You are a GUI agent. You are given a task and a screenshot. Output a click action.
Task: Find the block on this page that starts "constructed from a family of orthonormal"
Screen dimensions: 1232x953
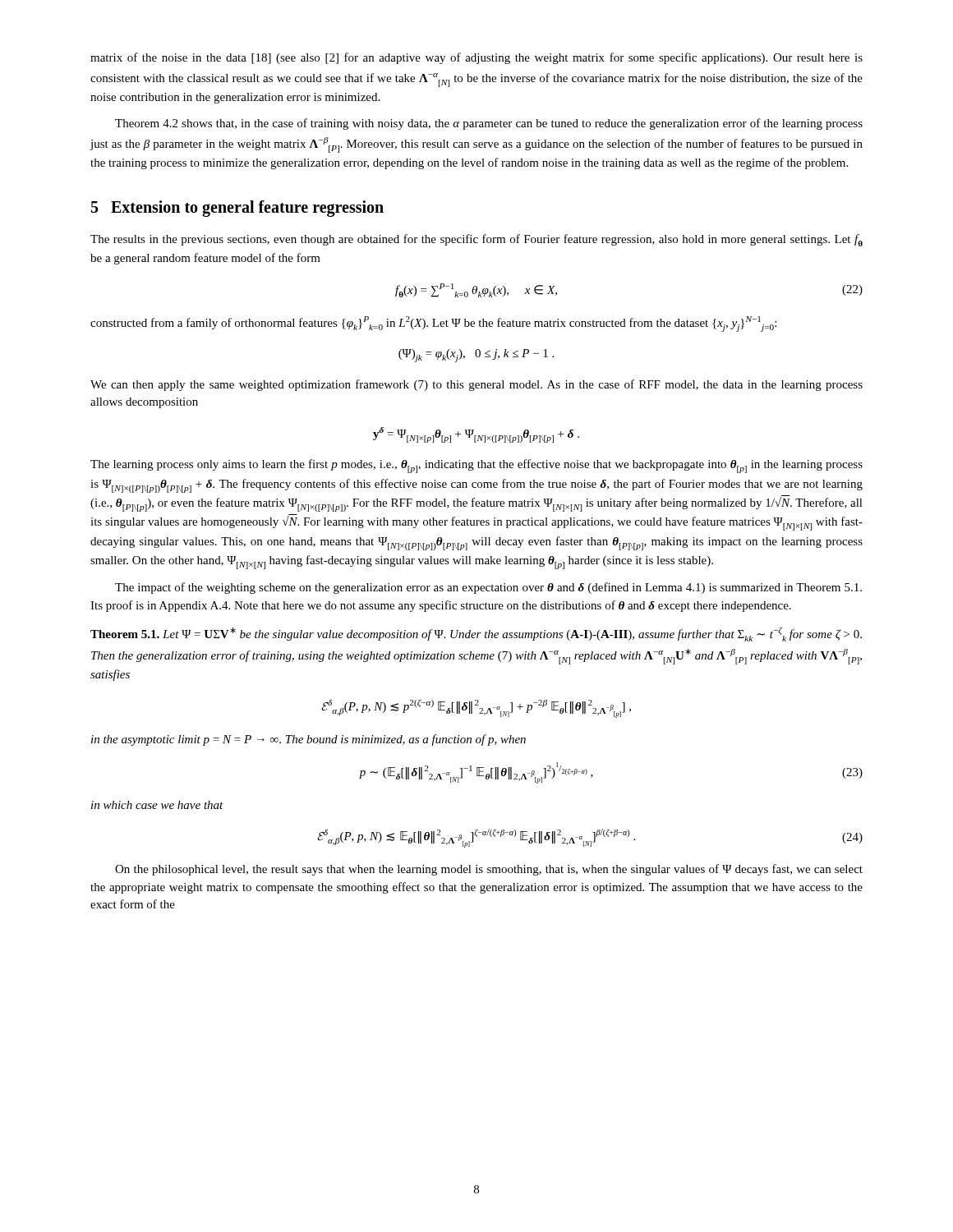(x=434, y=323)
